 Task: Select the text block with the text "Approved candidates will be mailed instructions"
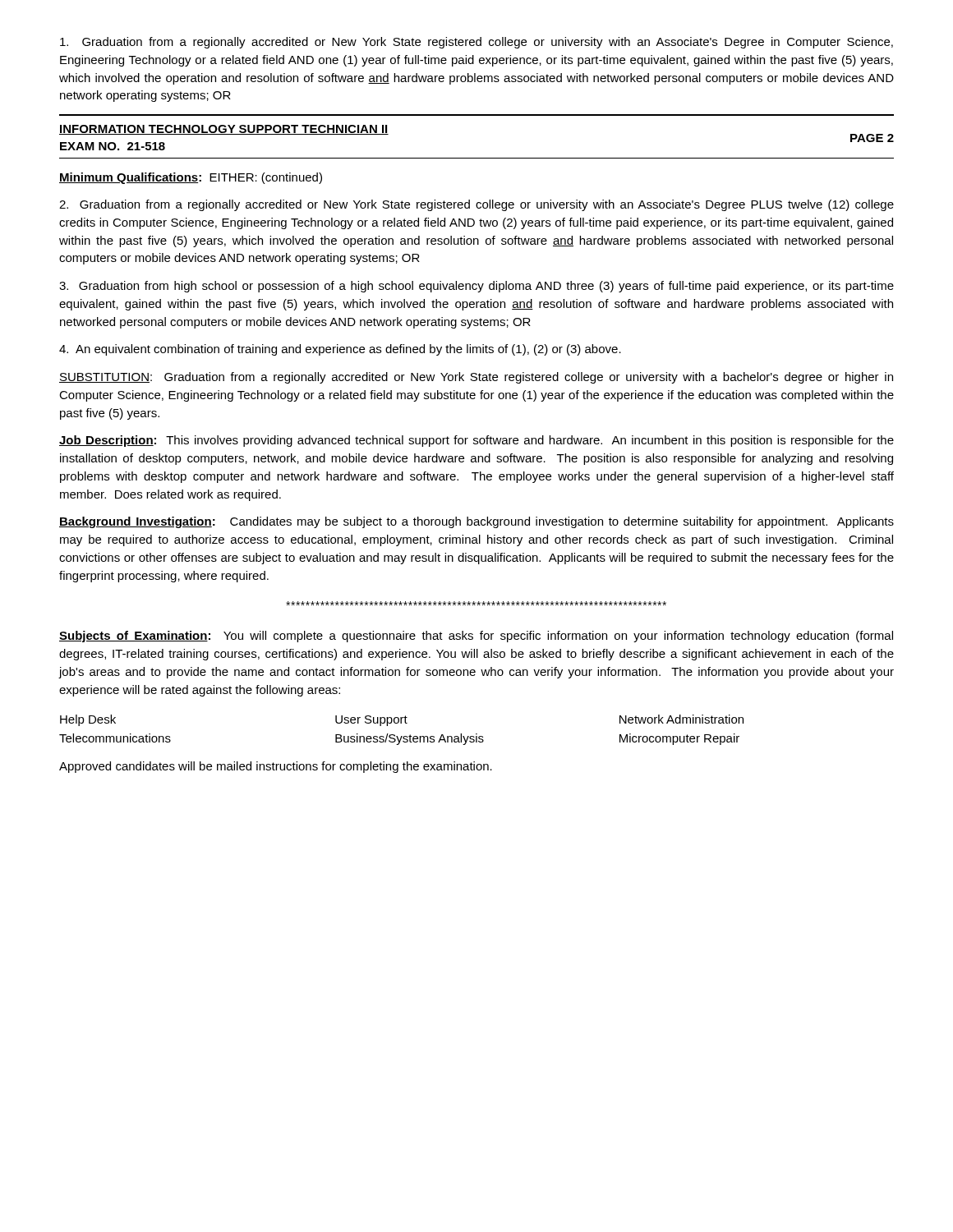point(476,766)
